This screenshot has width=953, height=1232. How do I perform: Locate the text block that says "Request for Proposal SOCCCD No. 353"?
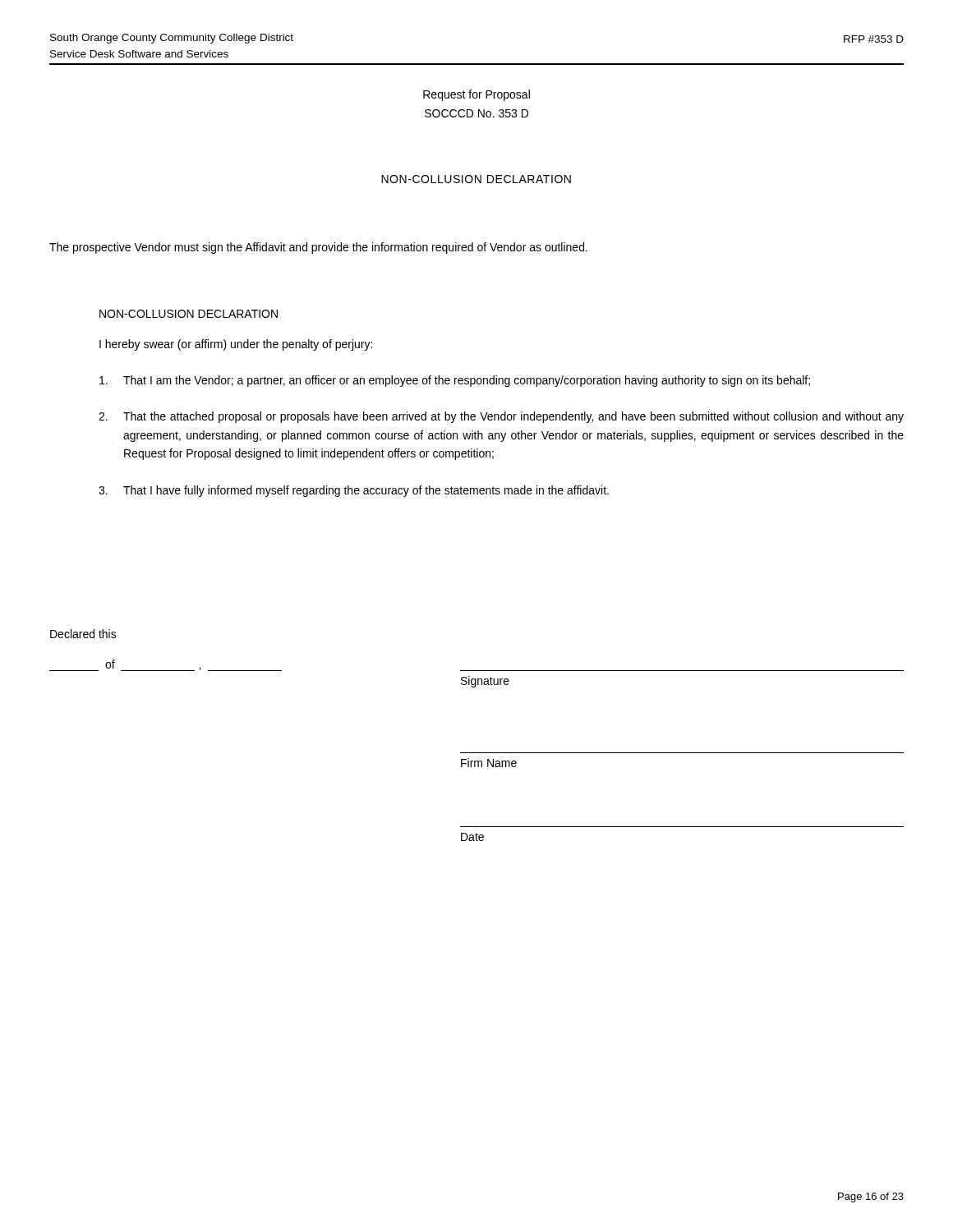click(x=476, y=104)
